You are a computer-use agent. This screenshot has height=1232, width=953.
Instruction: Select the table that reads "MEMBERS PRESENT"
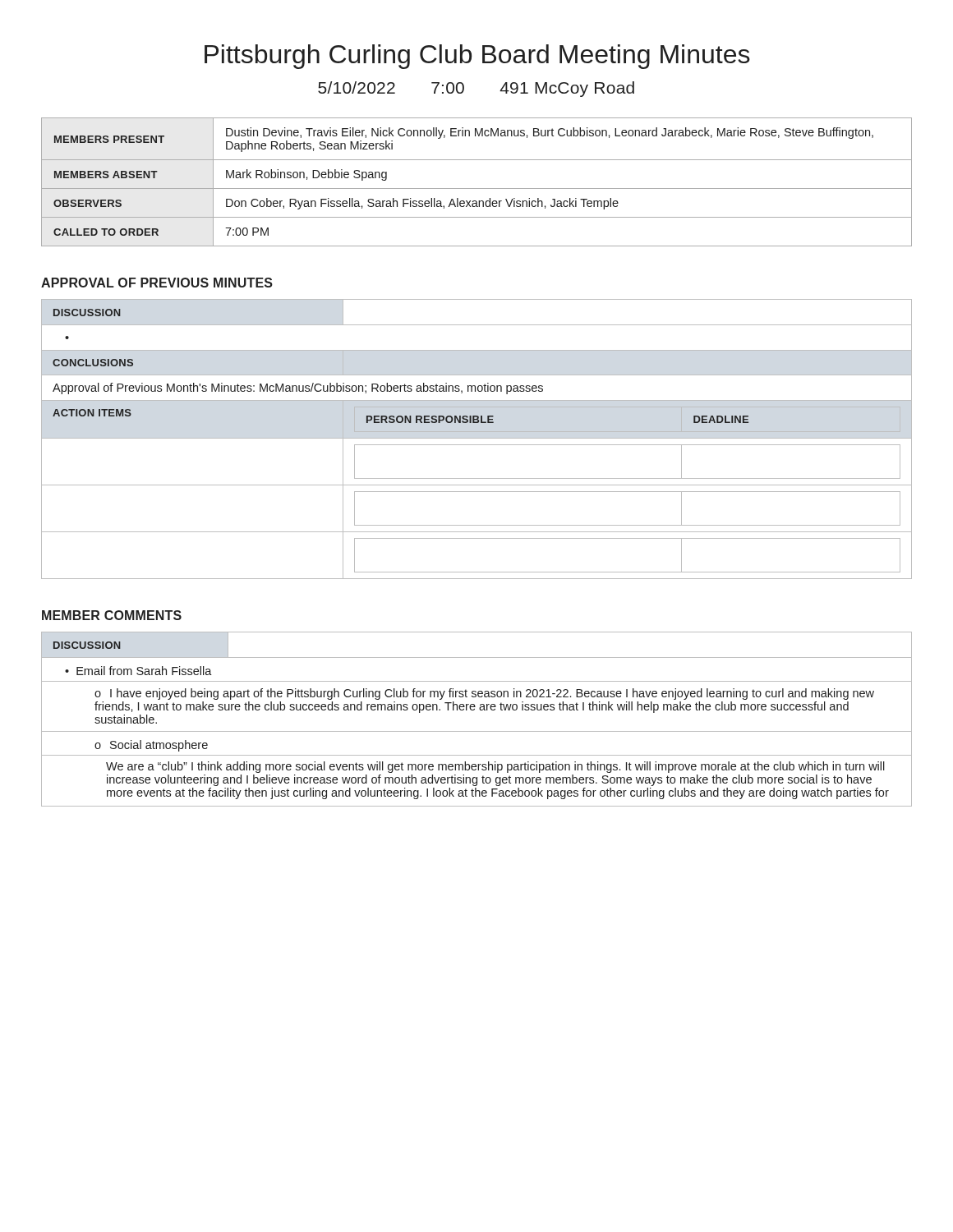click(476, 182)
